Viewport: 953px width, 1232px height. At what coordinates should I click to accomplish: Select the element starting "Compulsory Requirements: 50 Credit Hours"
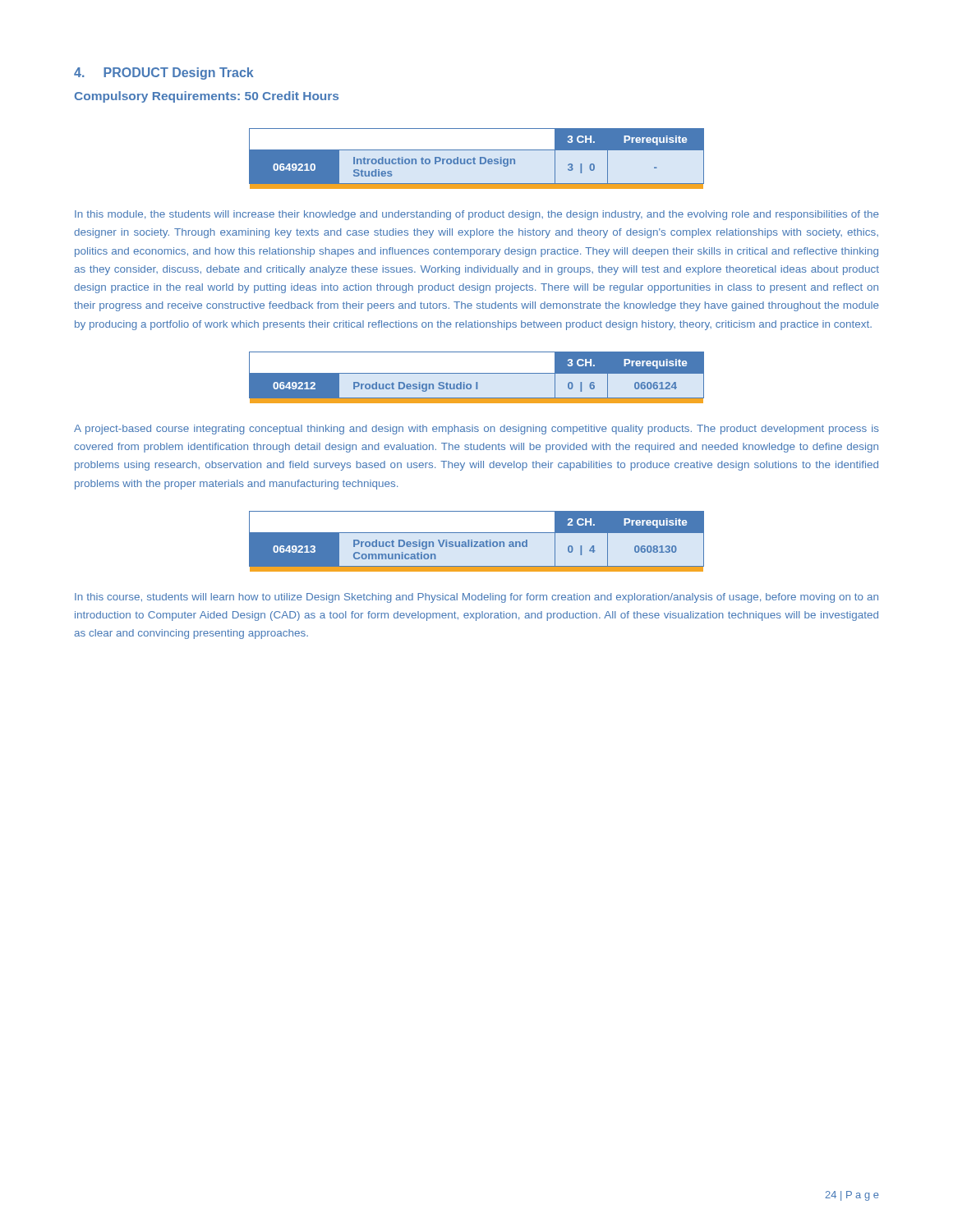207,96
